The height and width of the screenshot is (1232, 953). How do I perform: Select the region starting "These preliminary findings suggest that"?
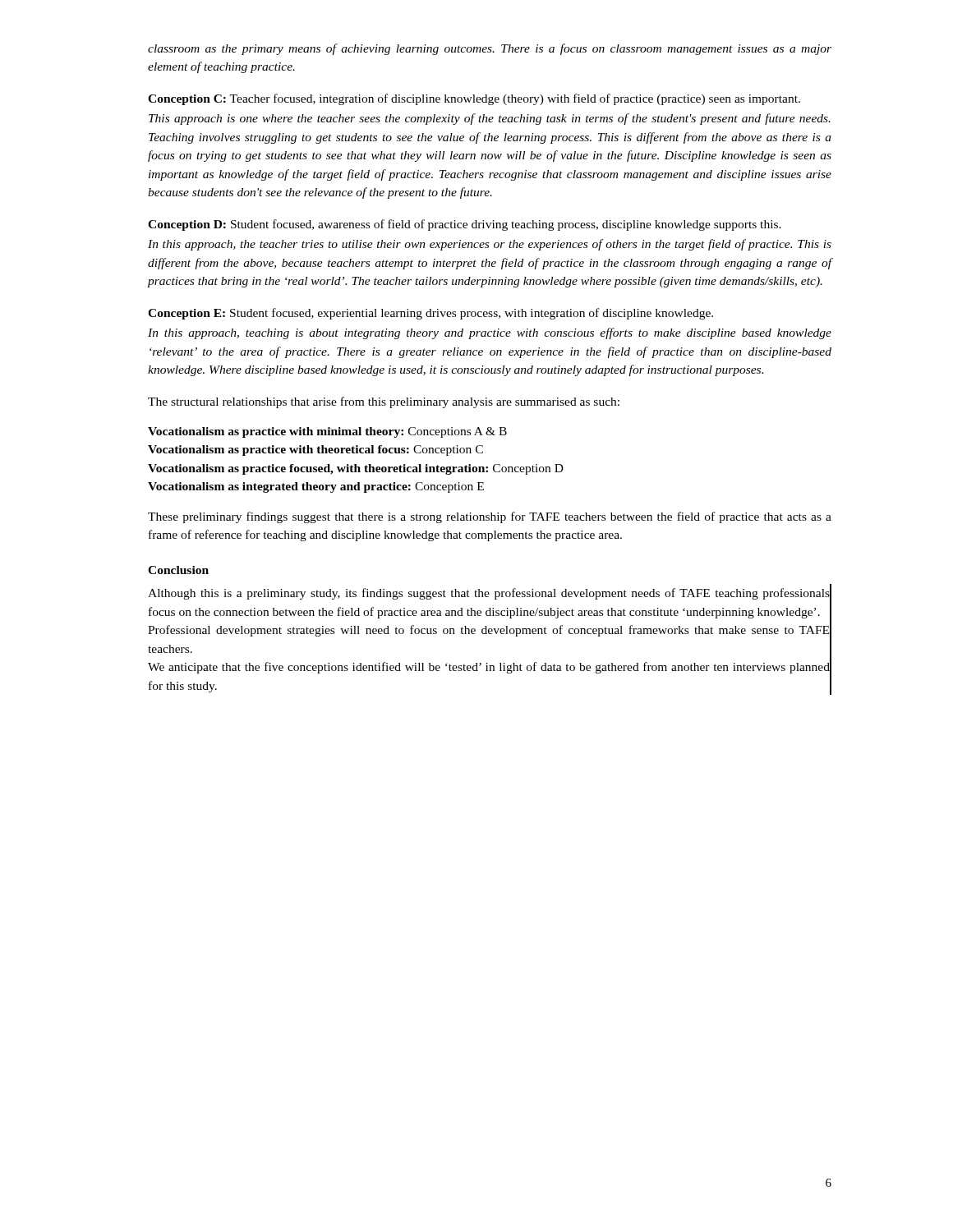tap(490, 526)
